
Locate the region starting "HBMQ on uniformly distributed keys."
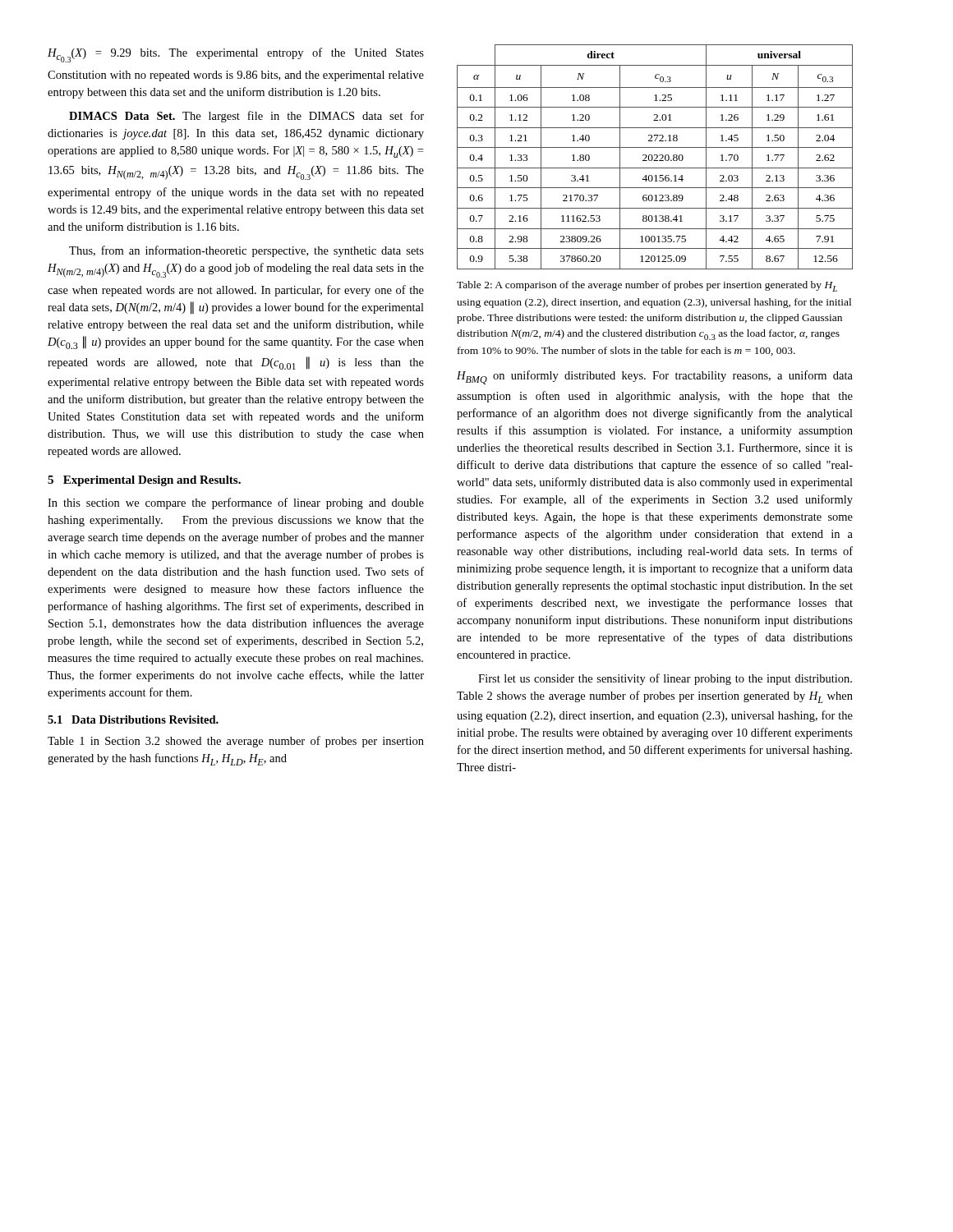coord(655,572)
